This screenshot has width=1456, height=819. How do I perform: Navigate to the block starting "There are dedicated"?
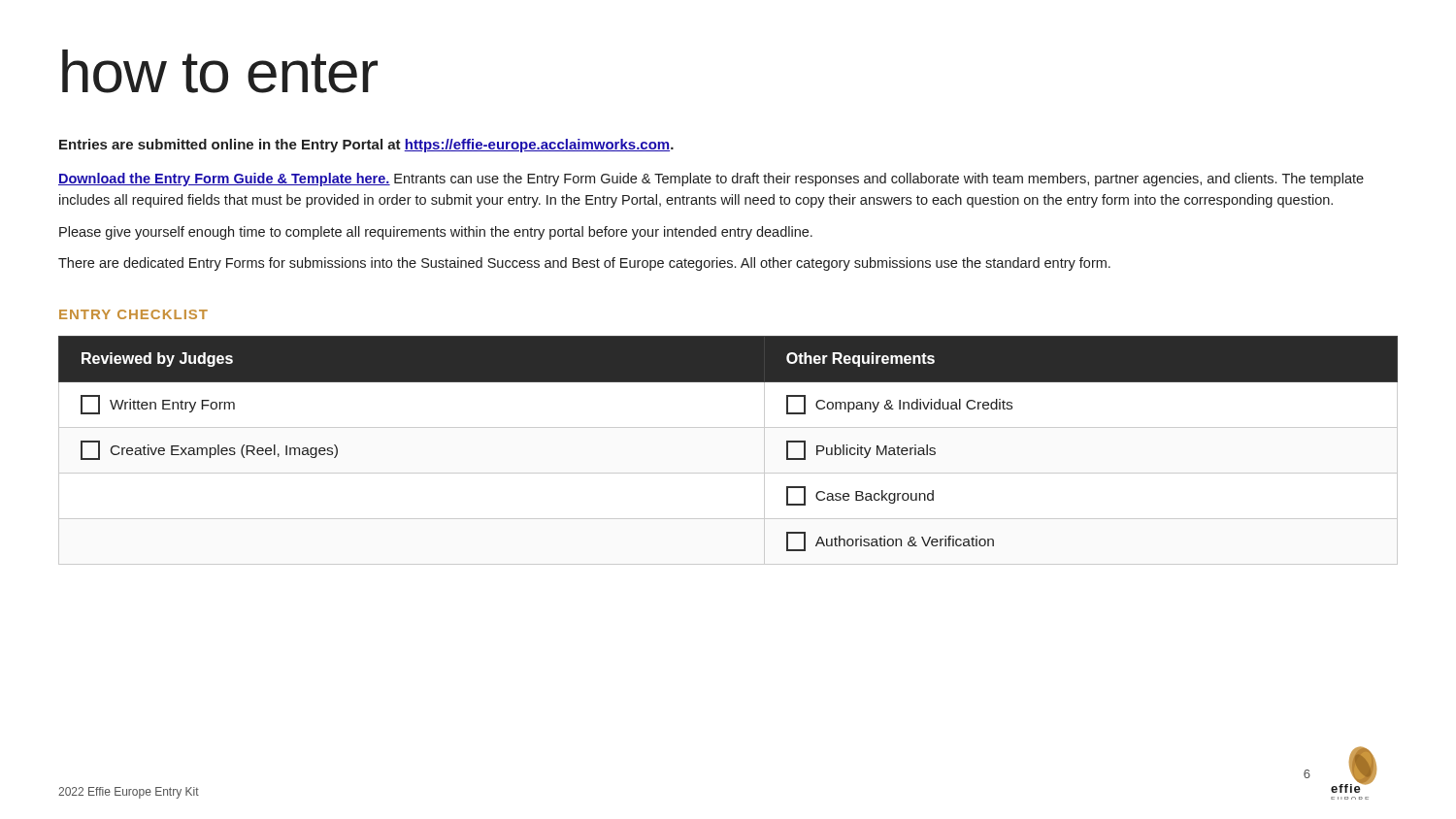(x=728, y=263)
